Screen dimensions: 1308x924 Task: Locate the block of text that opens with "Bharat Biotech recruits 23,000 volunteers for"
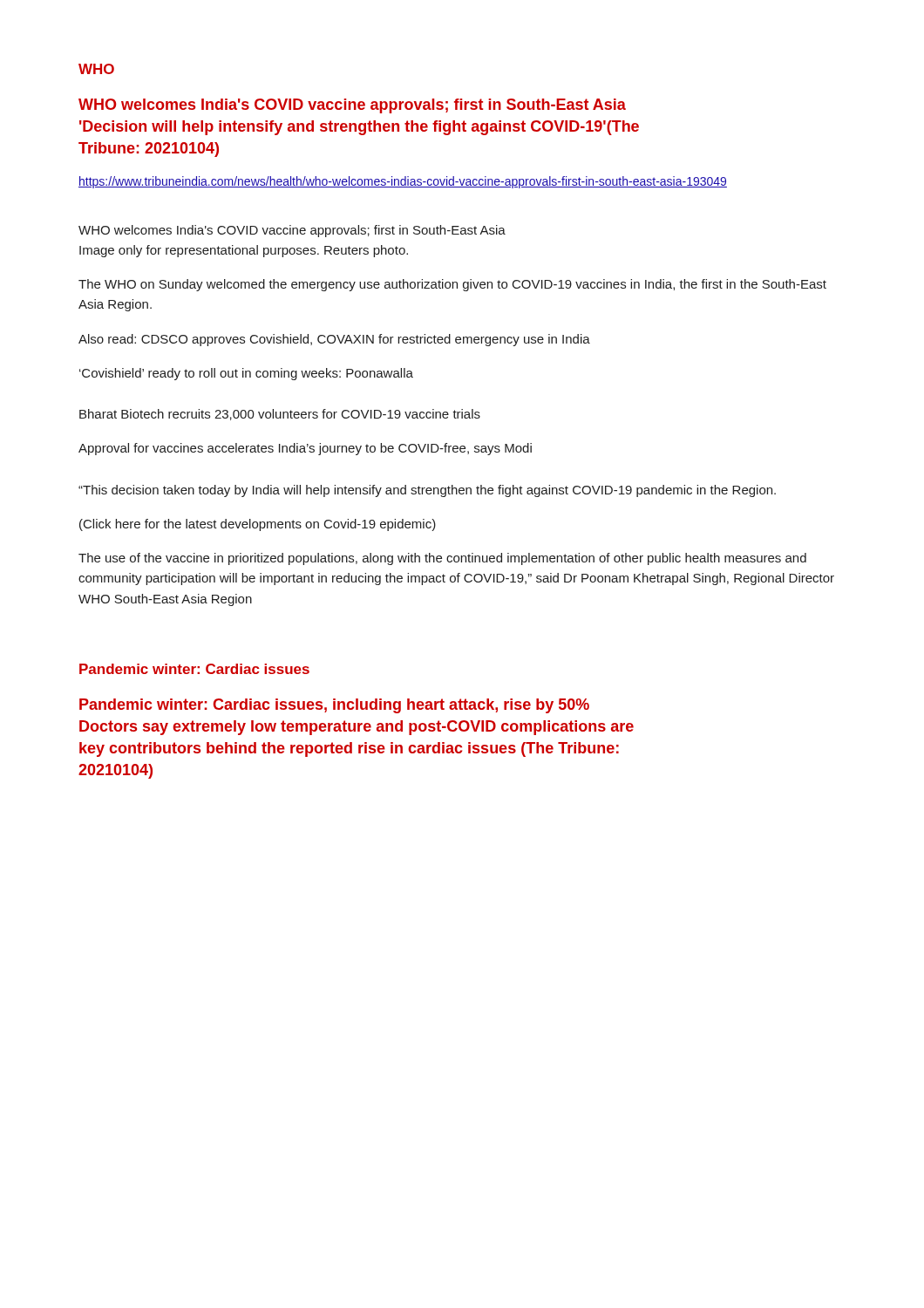279,414
